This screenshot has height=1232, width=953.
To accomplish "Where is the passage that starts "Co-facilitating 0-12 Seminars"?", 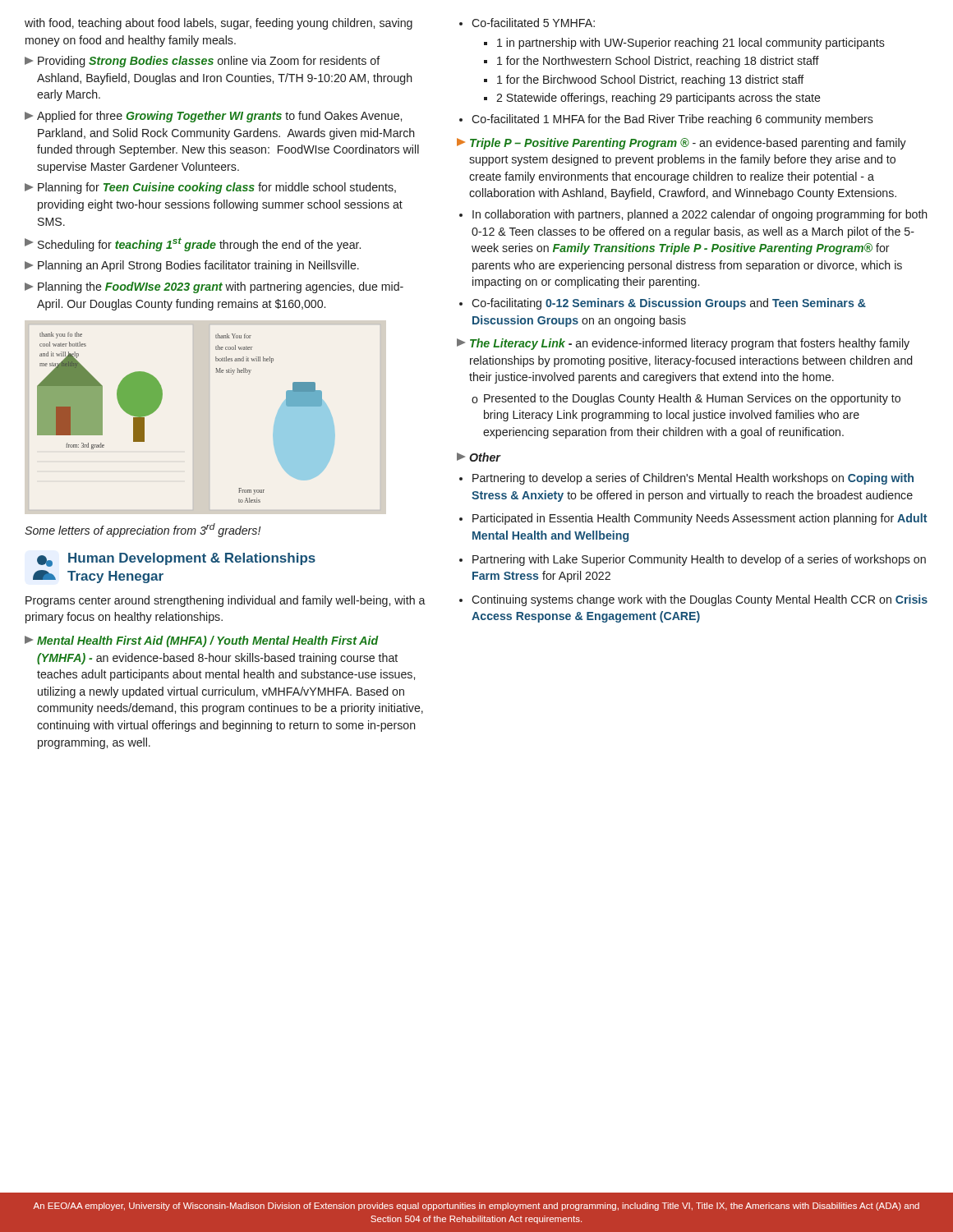I will pos(693,312).
